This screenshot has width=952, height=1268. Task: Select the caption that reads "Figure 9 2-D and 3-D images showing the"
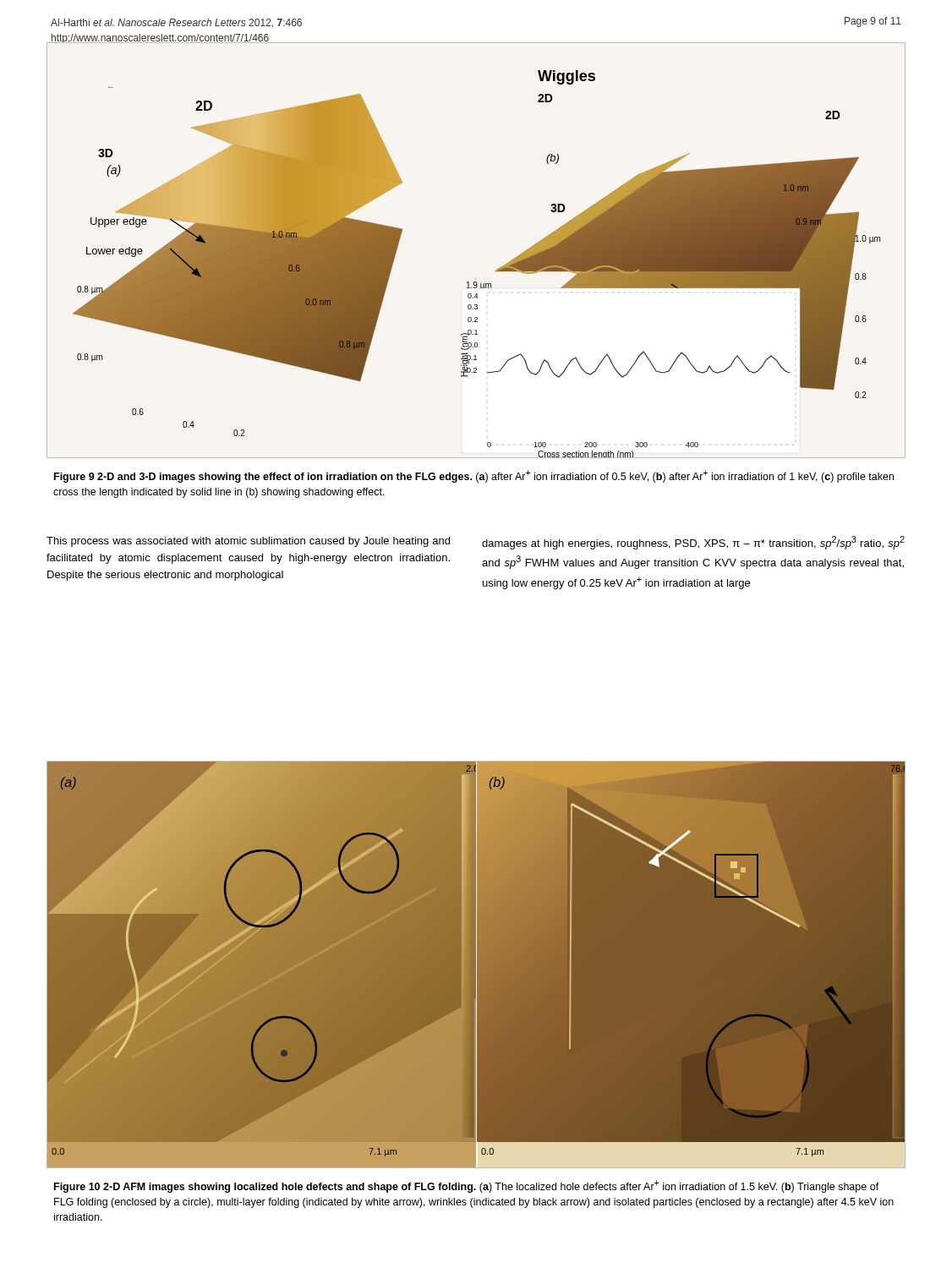click(x=474, y=483)
